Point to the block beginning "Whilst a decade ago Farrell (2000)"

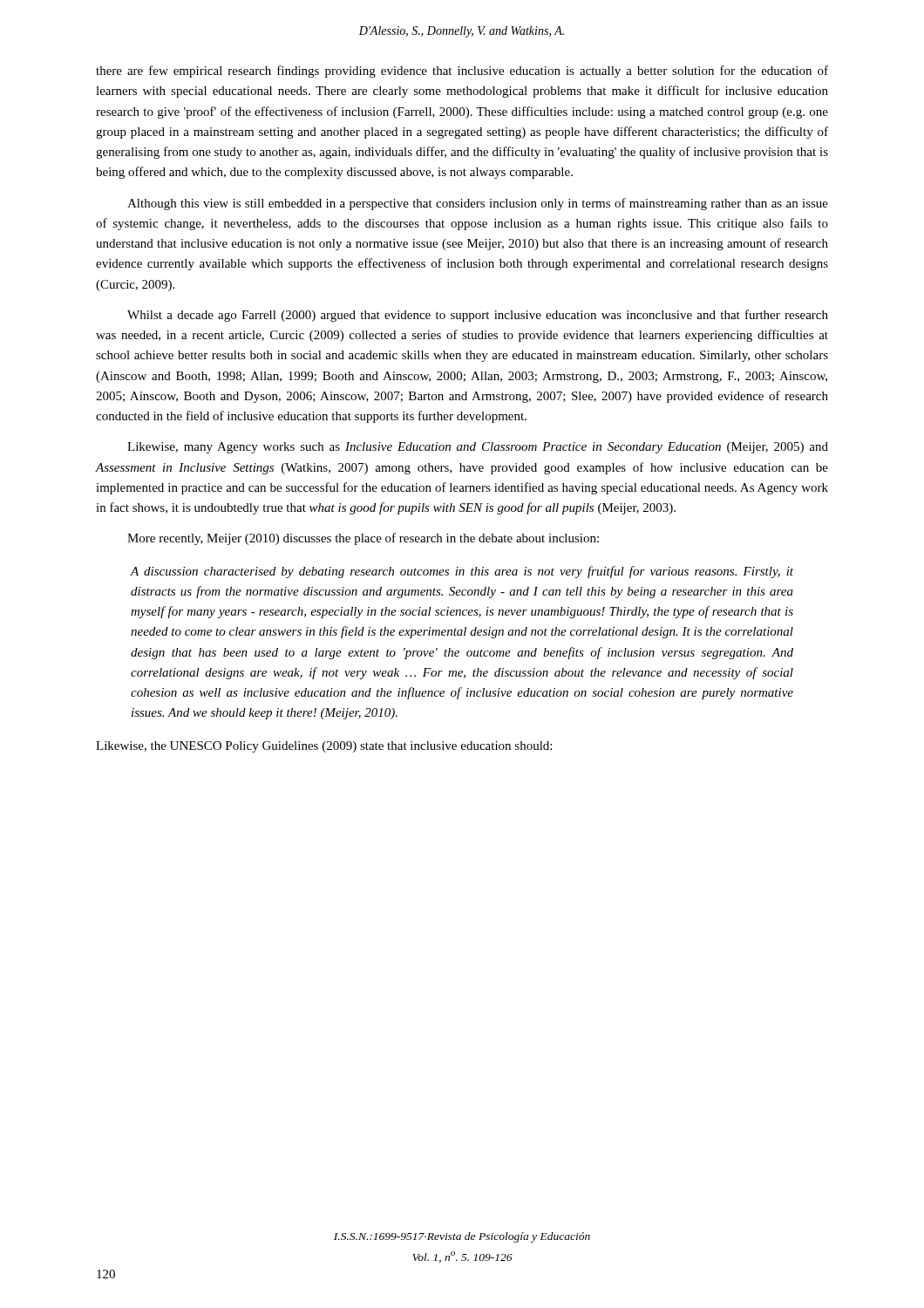(462, 366)
